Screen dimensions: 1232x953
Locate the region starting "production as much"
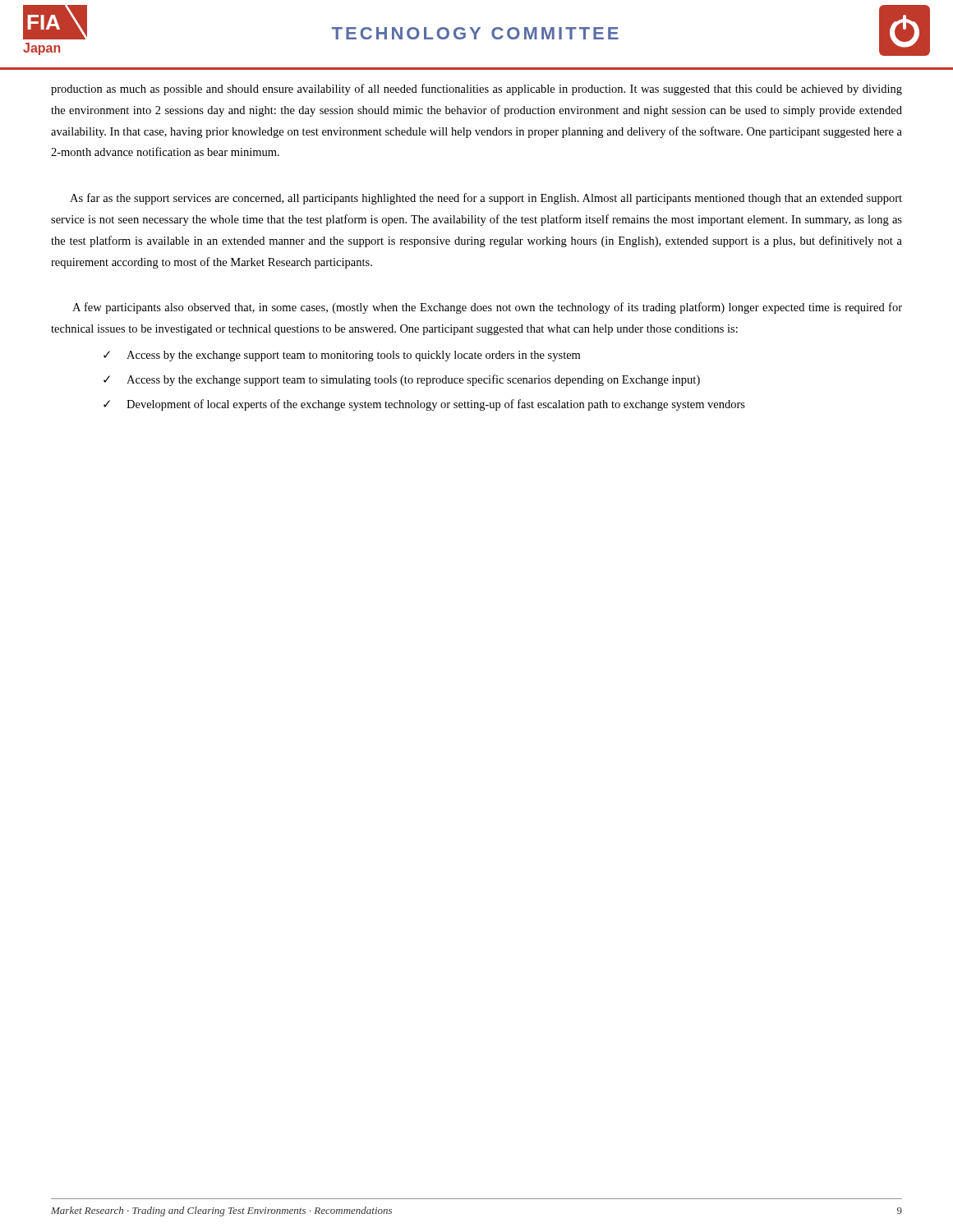(x=476, y=120)
